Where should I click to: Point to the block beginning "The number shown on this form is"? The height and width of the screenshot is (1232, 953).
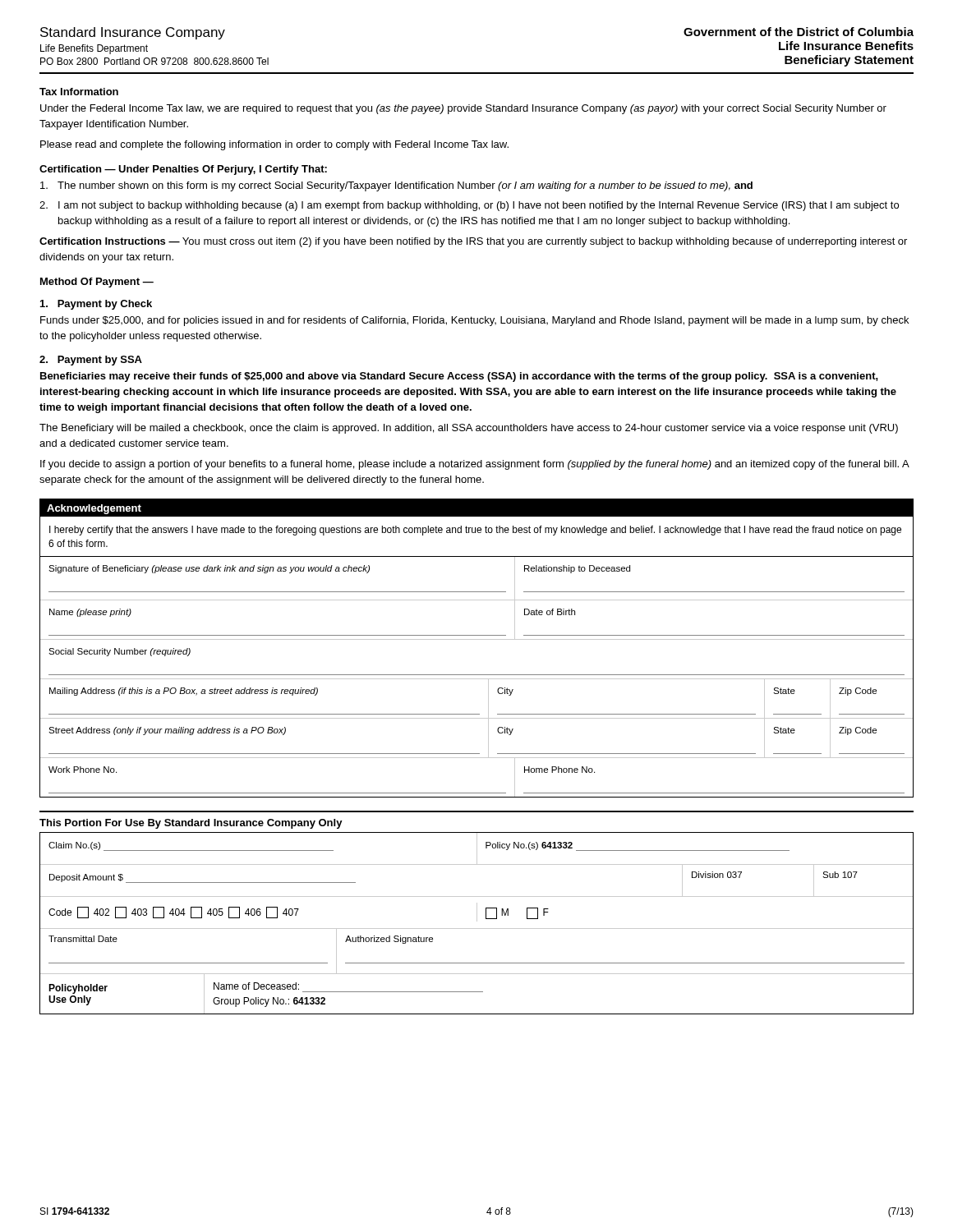point(476,186)
